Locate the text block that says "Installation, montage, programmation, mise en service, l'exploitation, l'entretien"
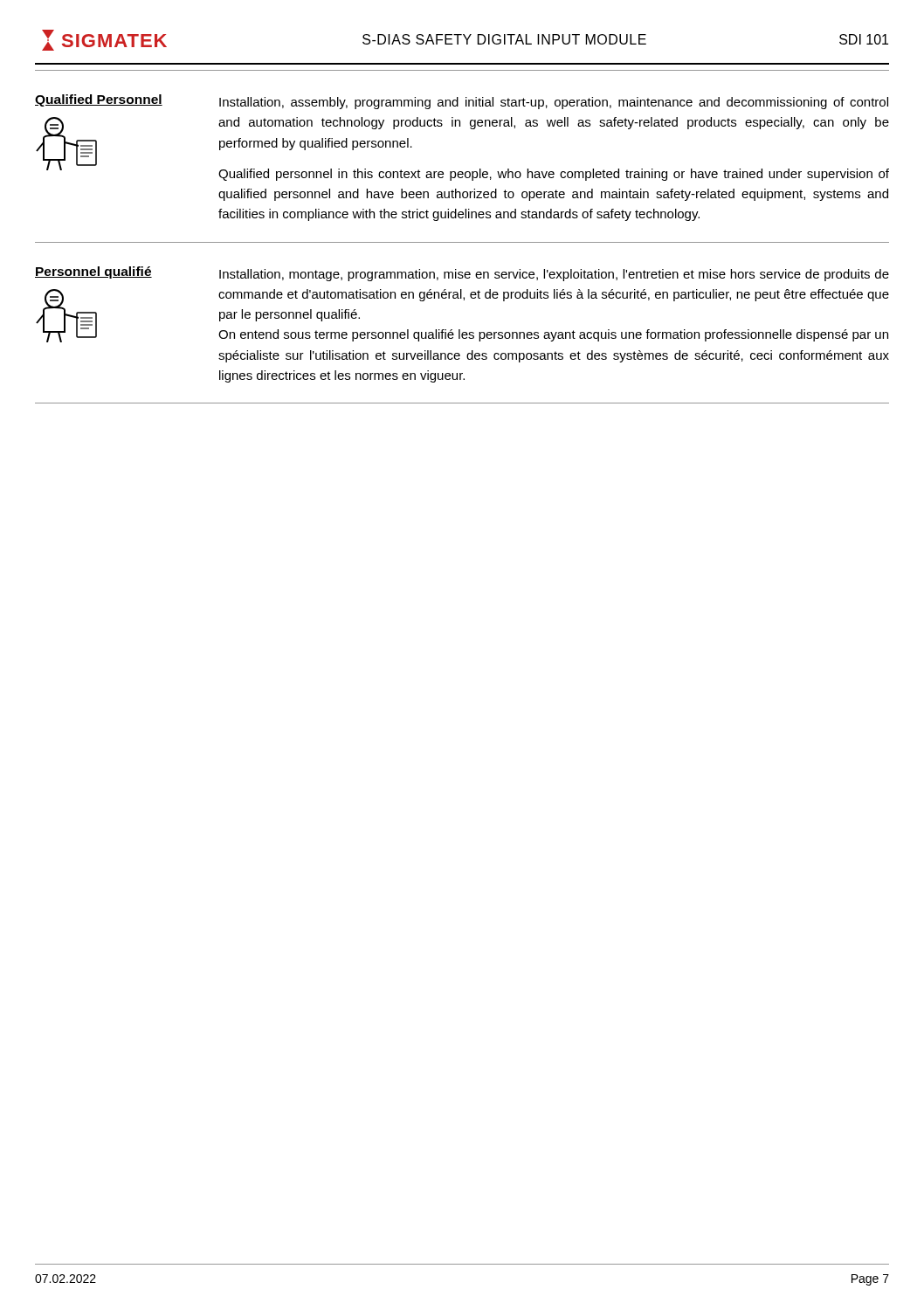924x1310 pixels. 554,324
